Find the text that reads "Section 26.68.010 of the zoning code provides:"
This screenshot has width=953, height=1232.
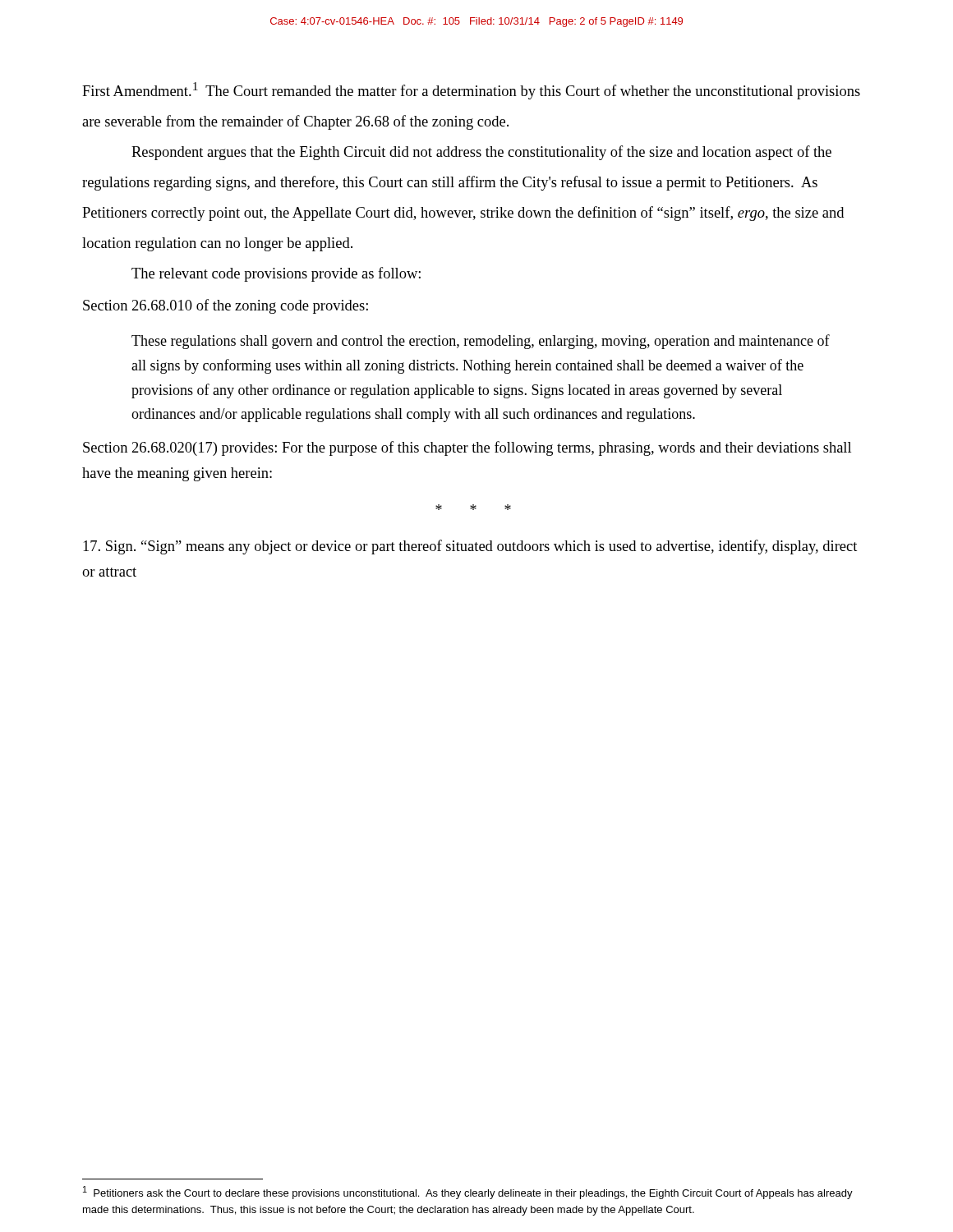click(226, 306)
